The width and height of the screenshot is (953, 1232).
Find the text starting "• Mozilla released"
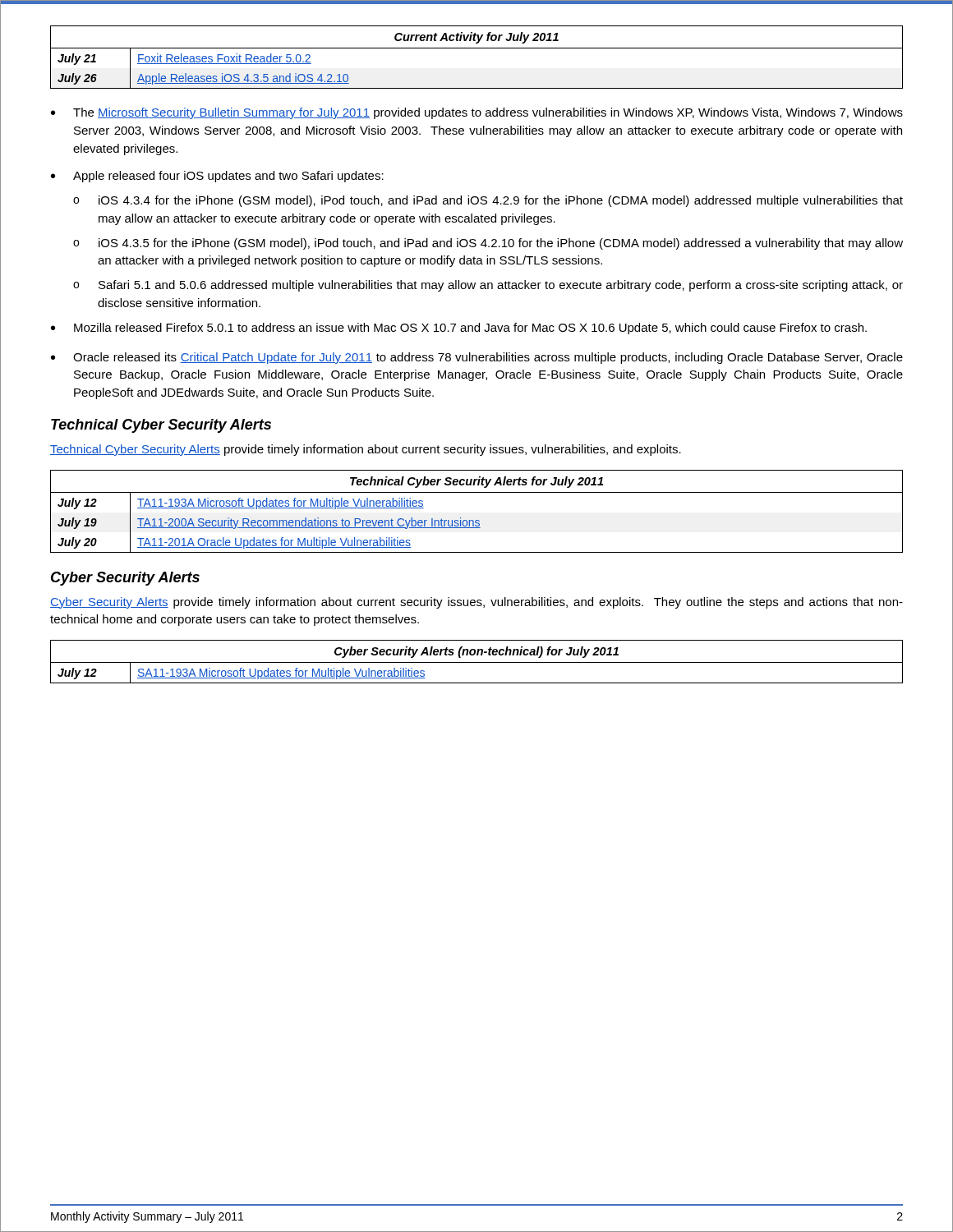pyautogui.click(x=476, y=328)
